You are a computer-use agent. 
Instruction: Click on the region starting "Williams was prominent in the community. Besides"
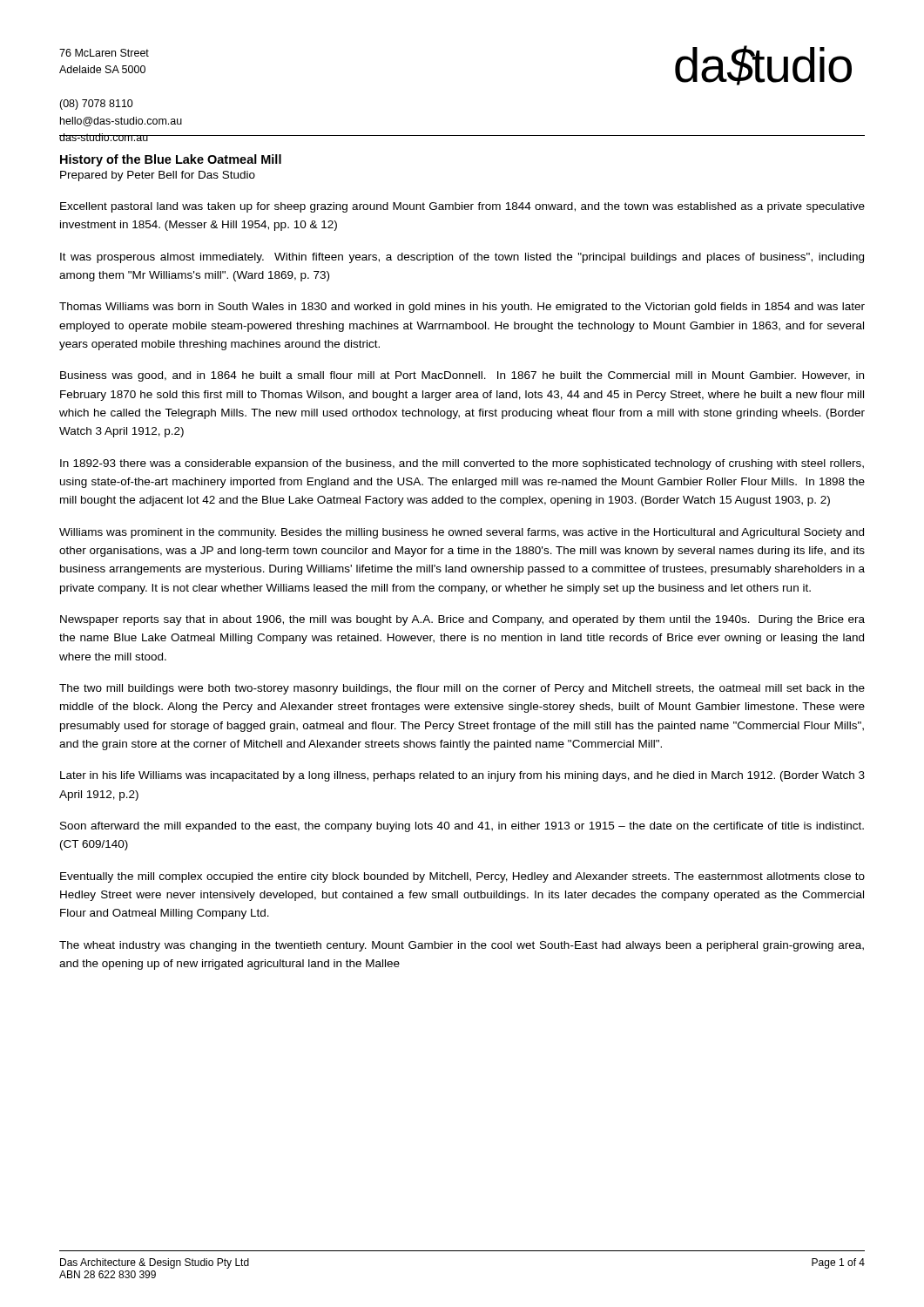point(462,559)
